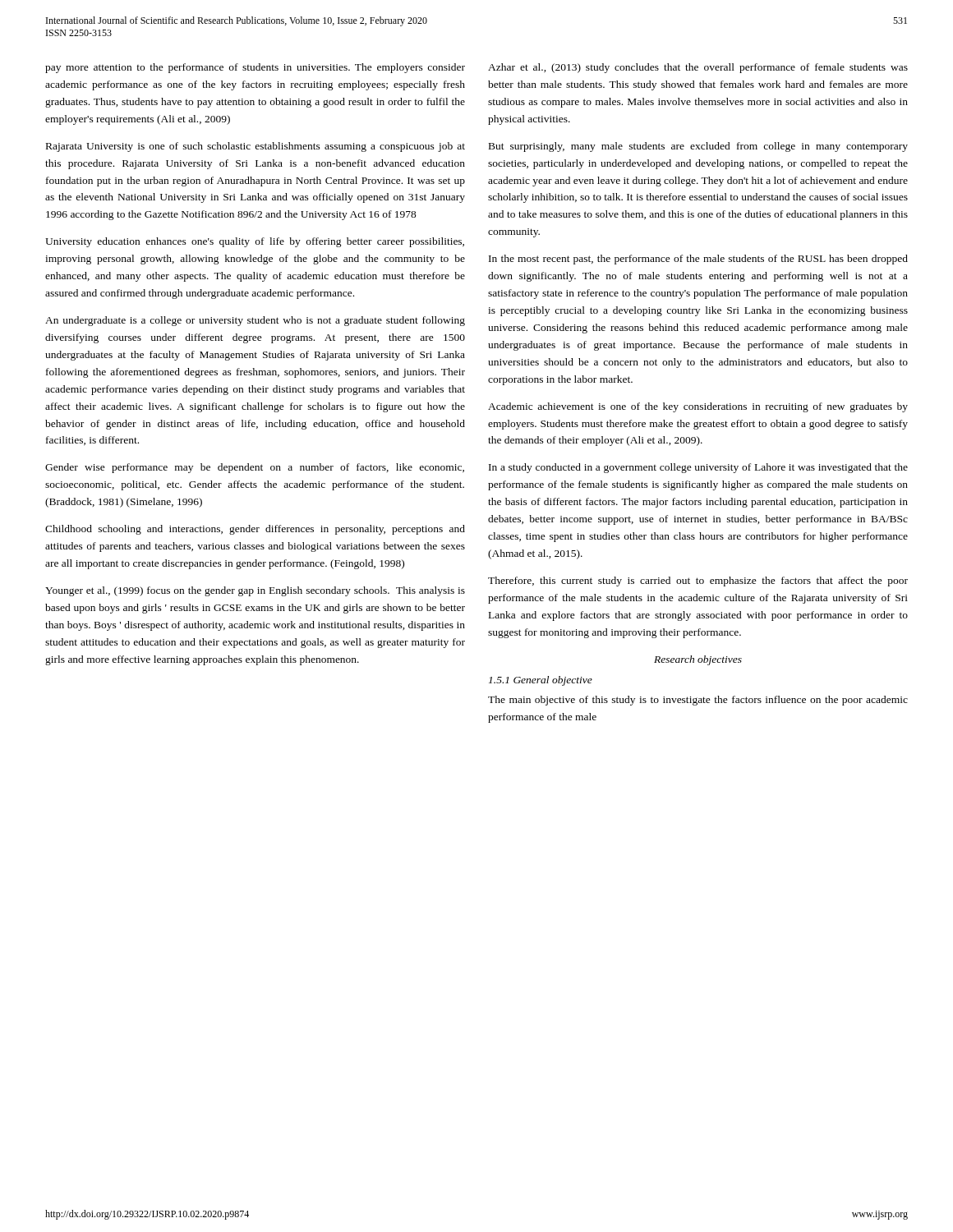Screen dimensions: 1232x953
Task: Locate the region starting "Younger et al., (1999) focus on"
Action: click(255, 625)
